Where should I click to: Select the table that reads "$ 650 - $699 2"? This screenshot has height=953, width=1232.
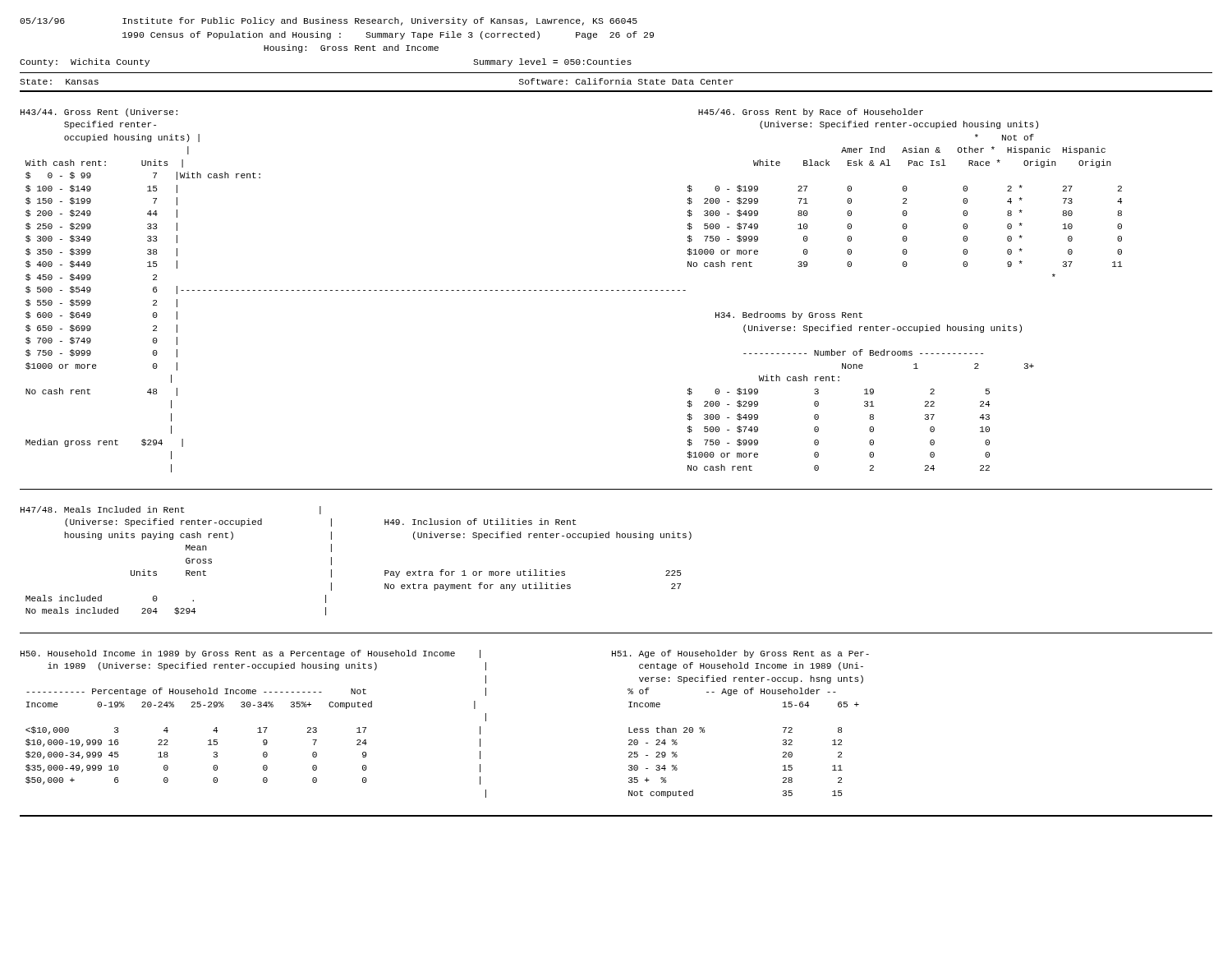616,291
